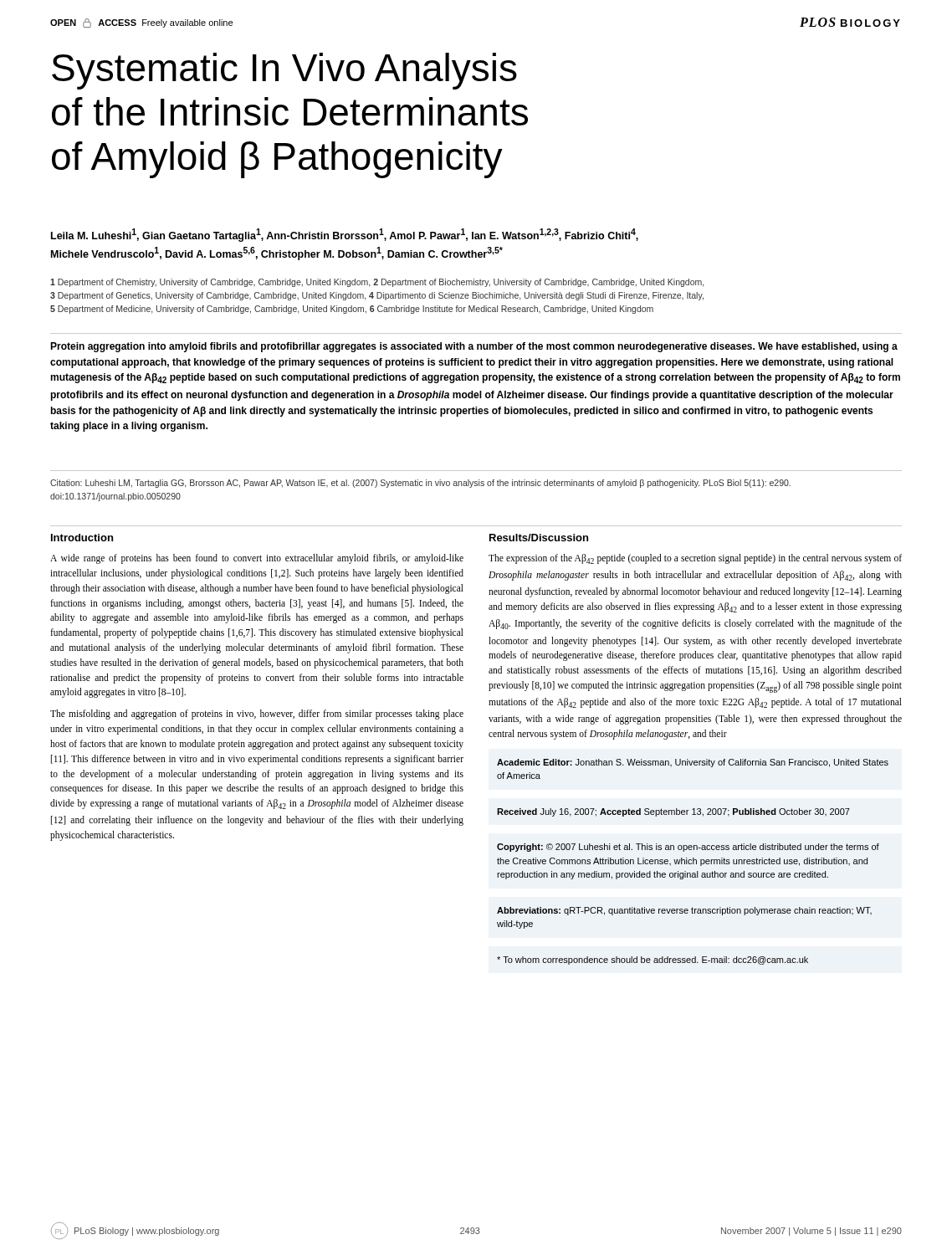Select the text block that says "Copyright: © 2007 Luheshi et al. This"
The height and width of the screenshot is (1255, 952).
pyautogui.click(x=688, y=861)
